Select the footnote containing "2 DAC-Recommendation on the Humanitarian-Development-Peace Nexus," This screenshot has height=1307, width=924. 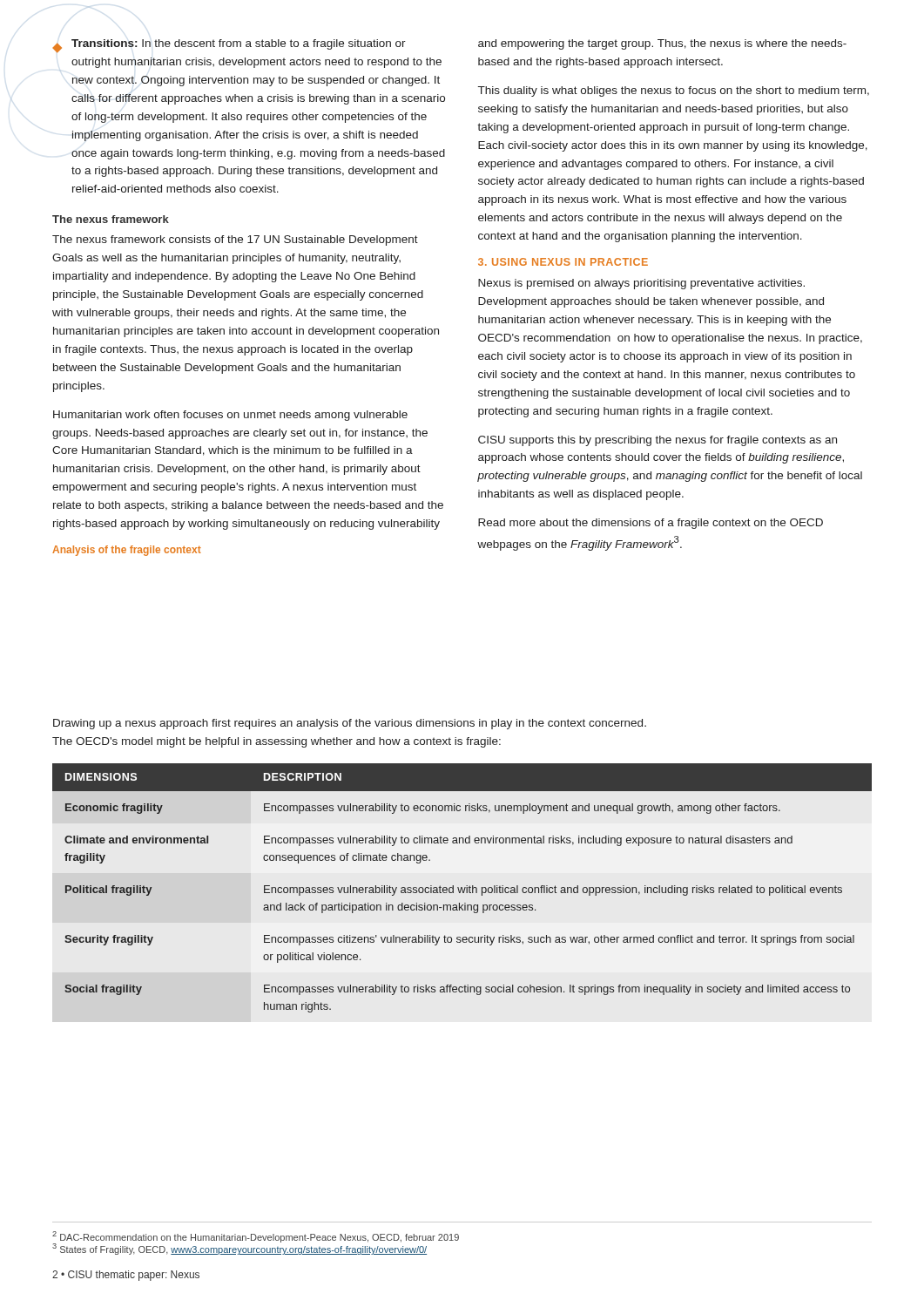point(462,1242)
